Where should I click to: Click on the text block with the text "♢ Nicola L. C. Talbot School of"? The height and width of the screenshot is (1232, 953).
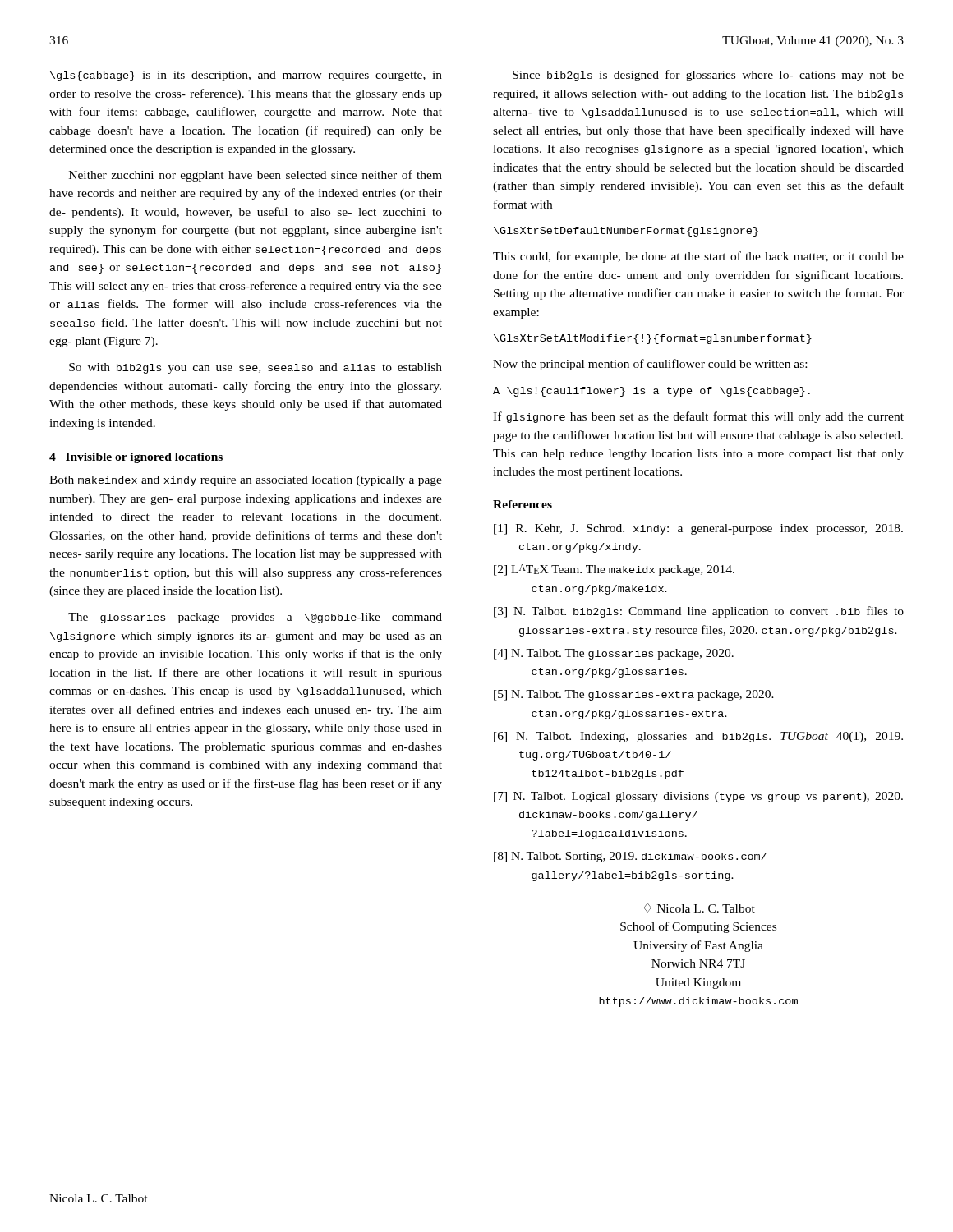coord(698,955)
